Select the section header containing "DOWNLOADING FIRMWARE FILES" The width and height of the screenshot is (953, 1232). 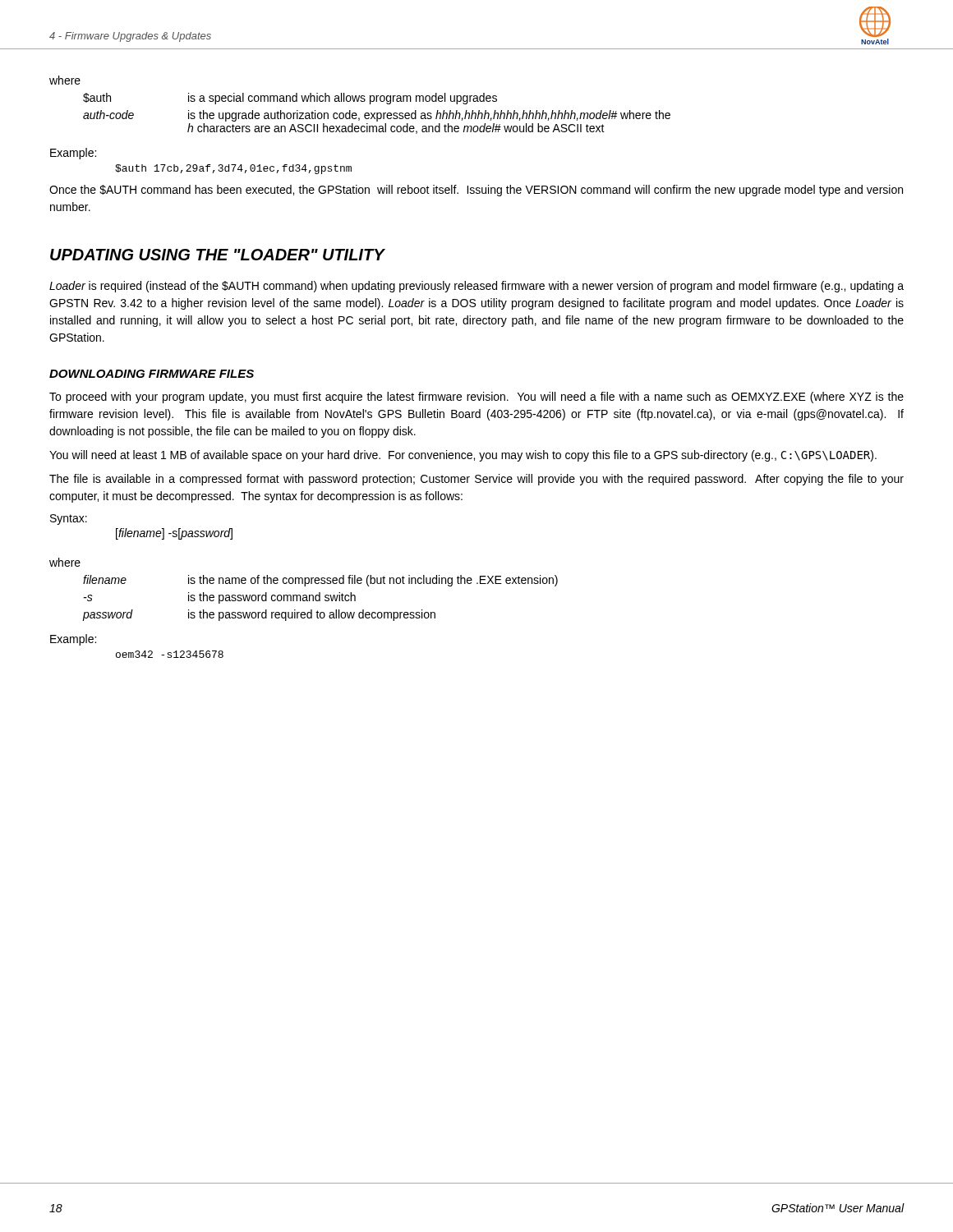152,373
